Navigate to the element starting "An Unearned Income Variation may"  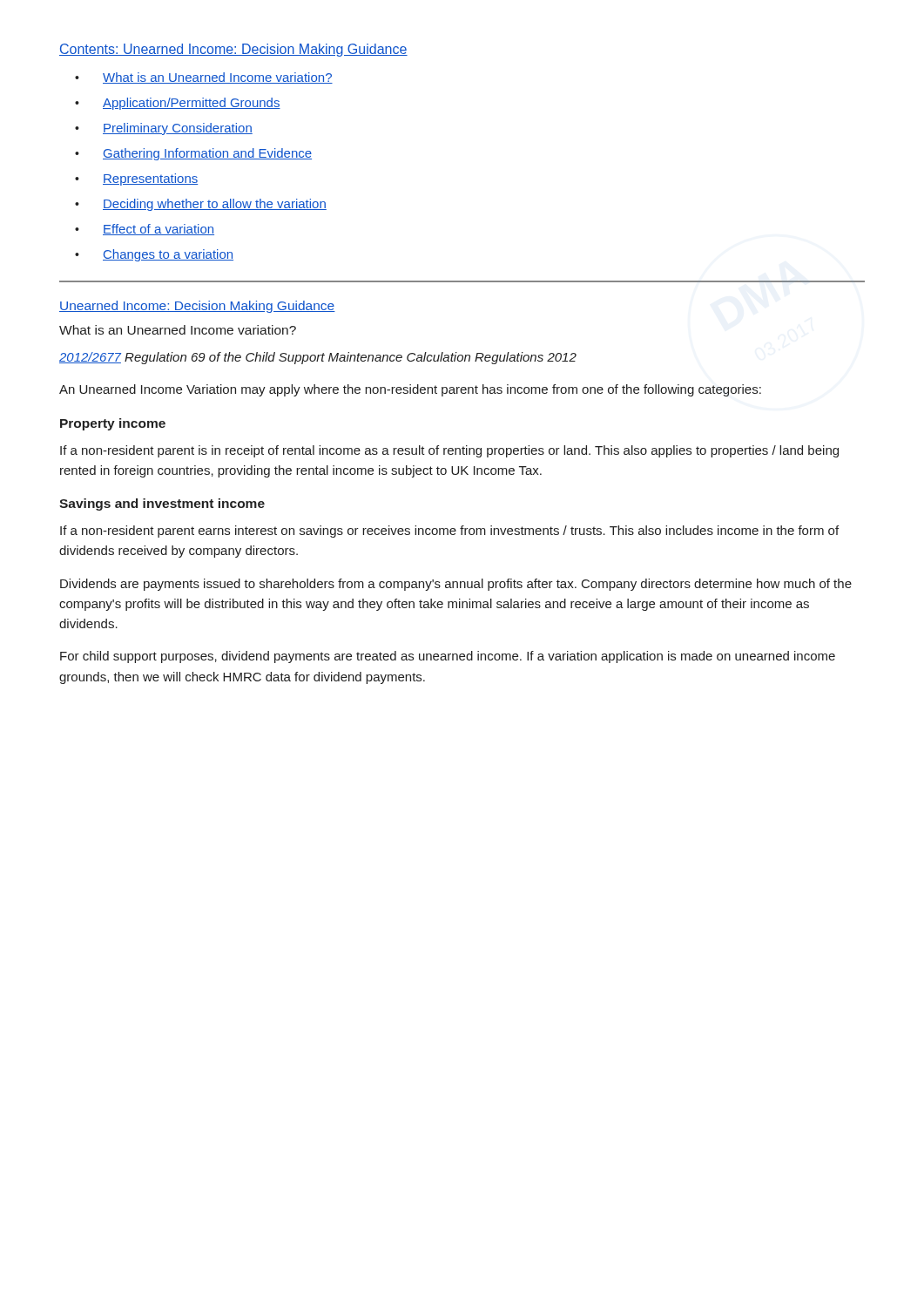462,389
